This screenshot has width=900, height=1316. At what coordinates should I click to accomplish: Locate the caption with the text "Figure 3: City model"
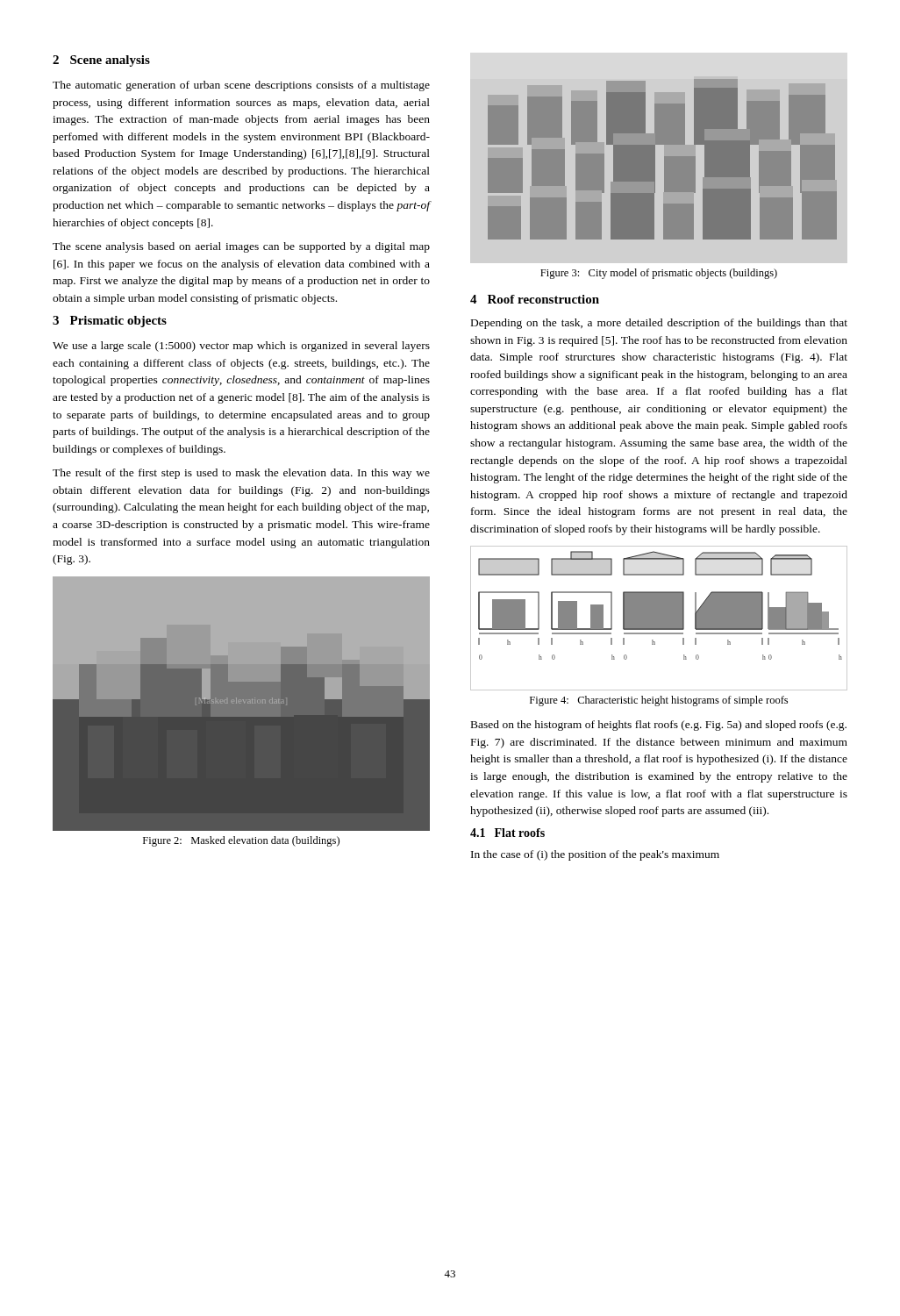[659, 273]
